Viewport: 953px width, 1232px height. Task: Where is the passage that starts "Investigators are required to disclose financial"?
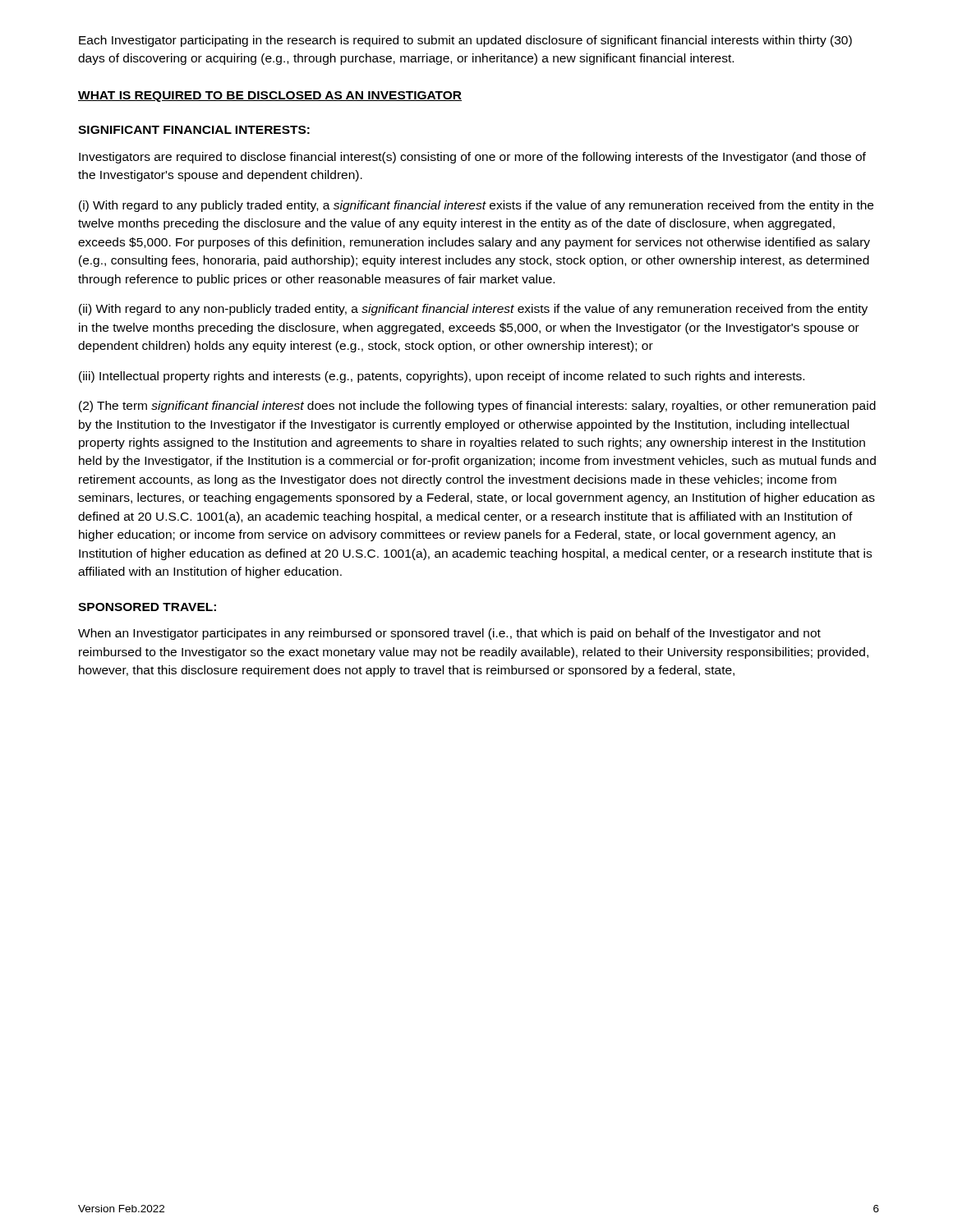click(479, 166)
